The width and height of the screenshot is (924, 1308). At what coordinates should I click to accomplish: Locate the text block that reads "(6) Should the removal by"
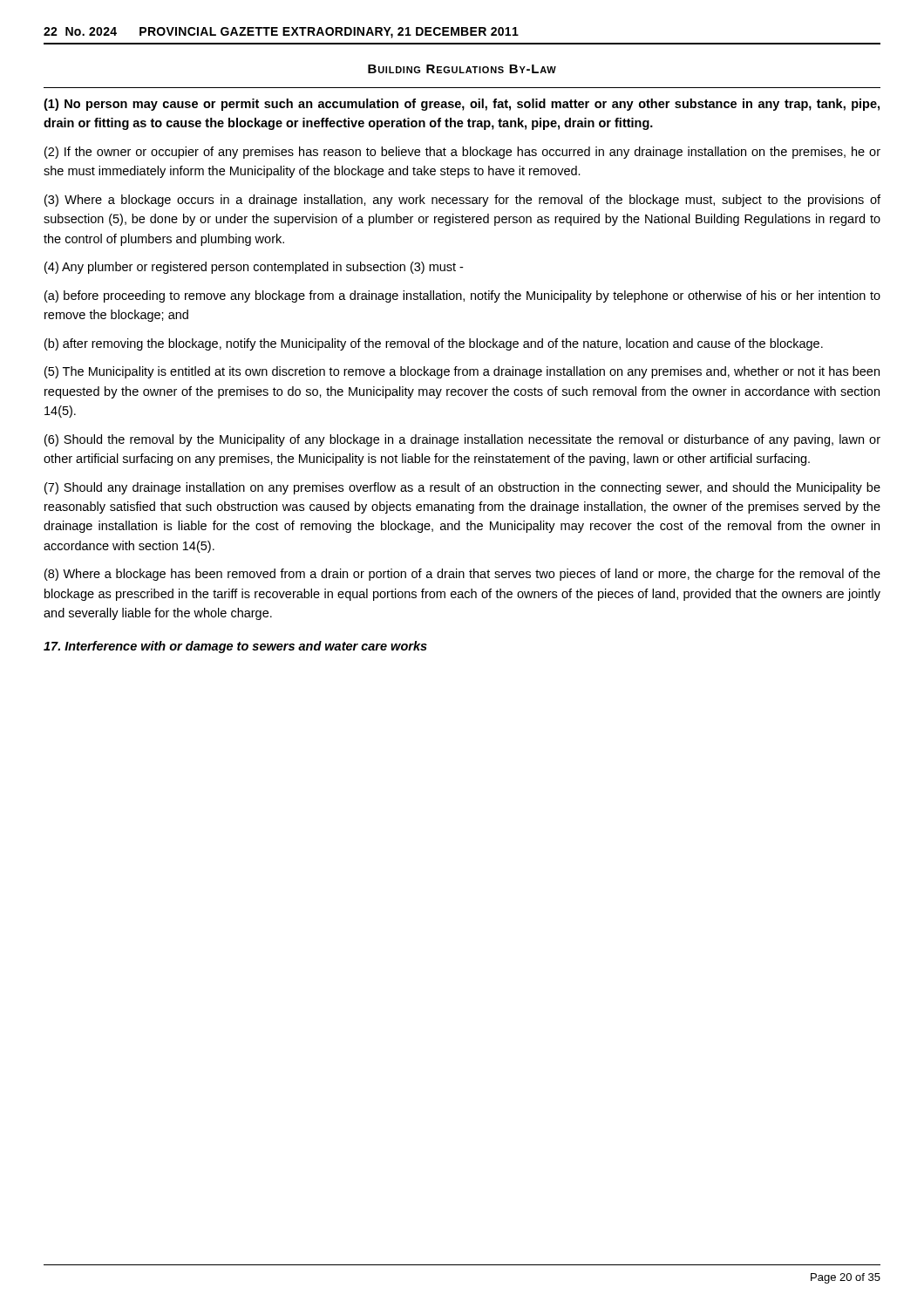pos(462,449)
